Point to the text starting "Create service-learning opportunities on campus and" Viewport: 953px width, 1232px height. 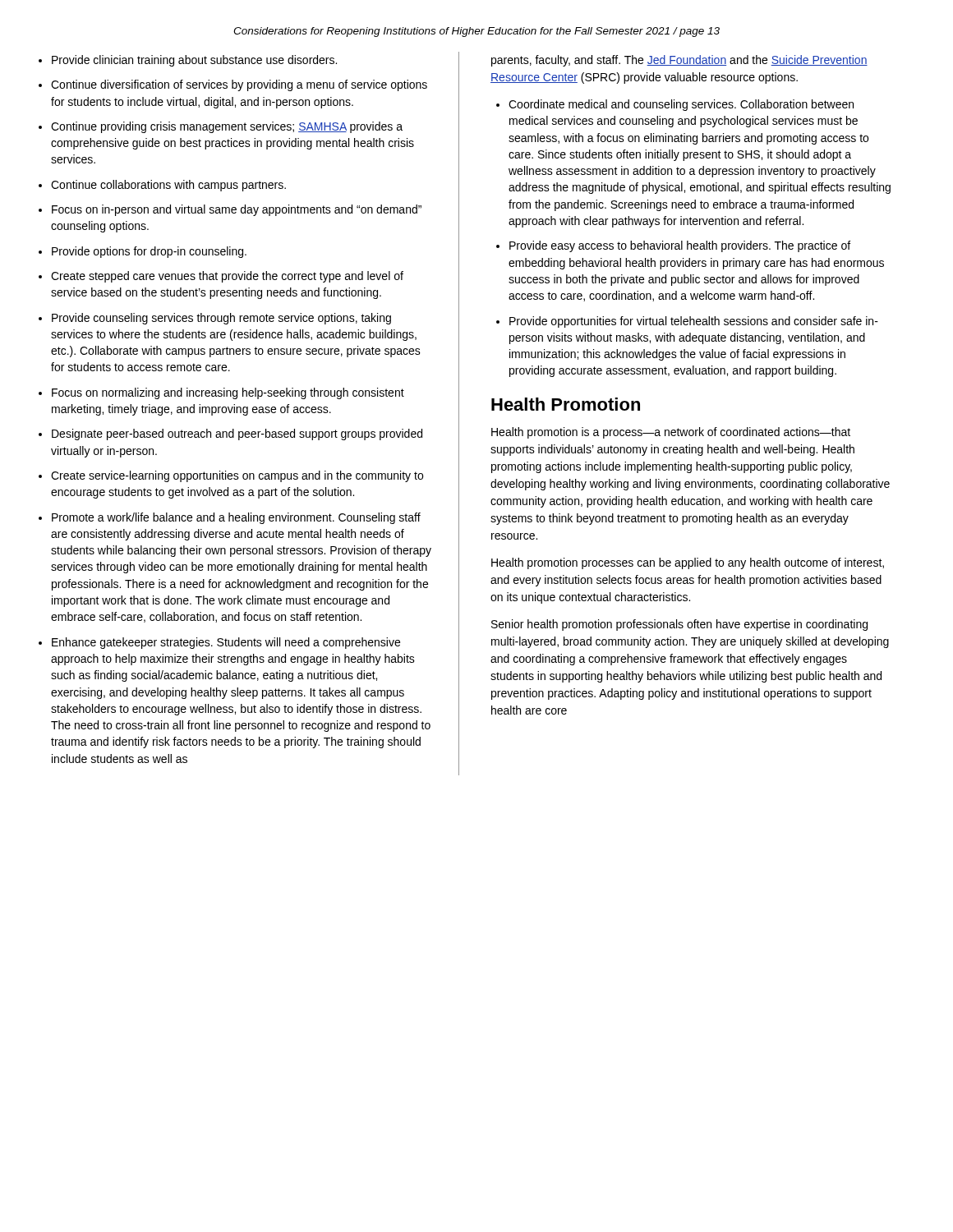[237, 484]
